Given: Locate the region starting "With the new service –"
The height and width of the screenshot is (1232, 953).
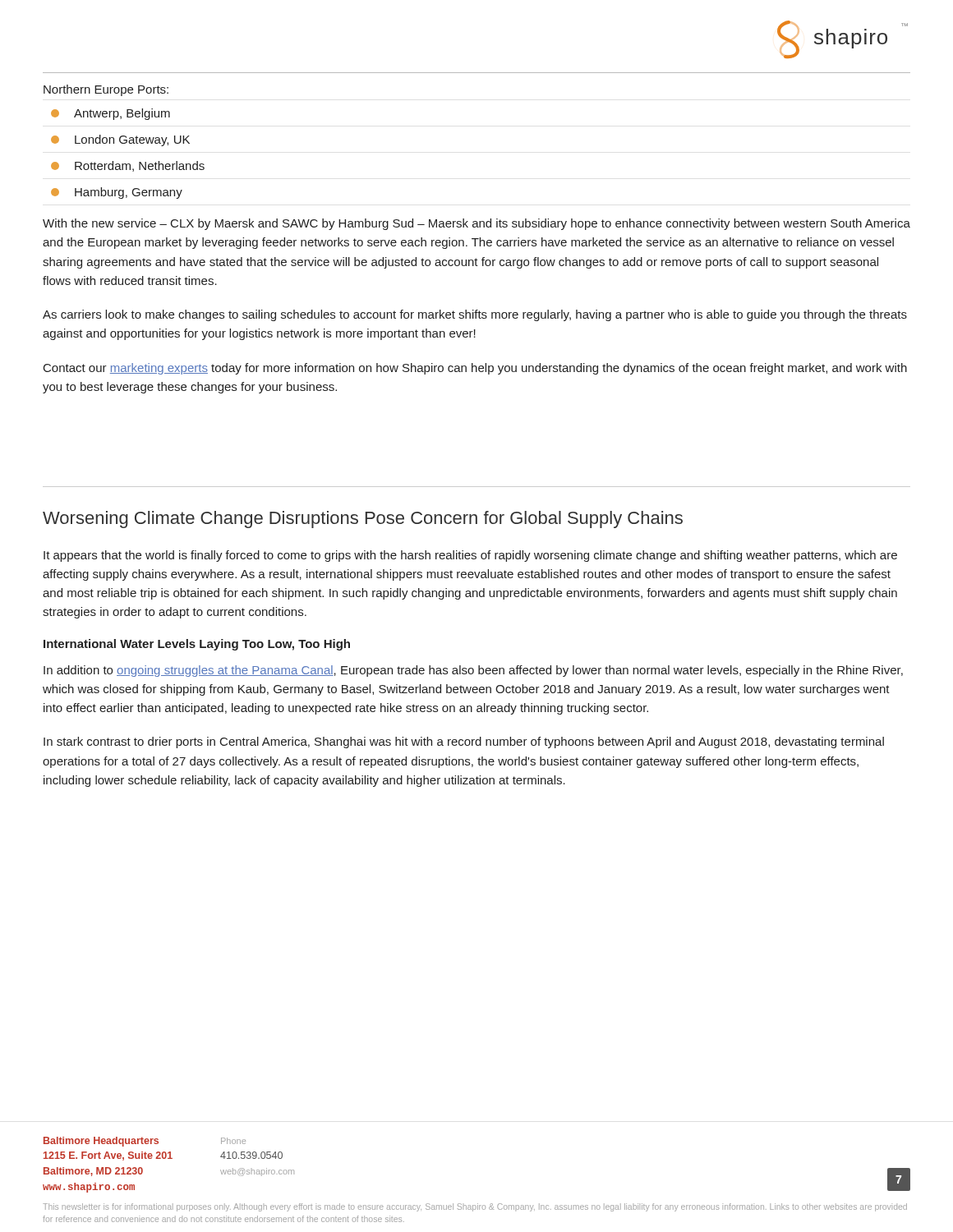Looking at the screenshot, I should click(476, 252).
